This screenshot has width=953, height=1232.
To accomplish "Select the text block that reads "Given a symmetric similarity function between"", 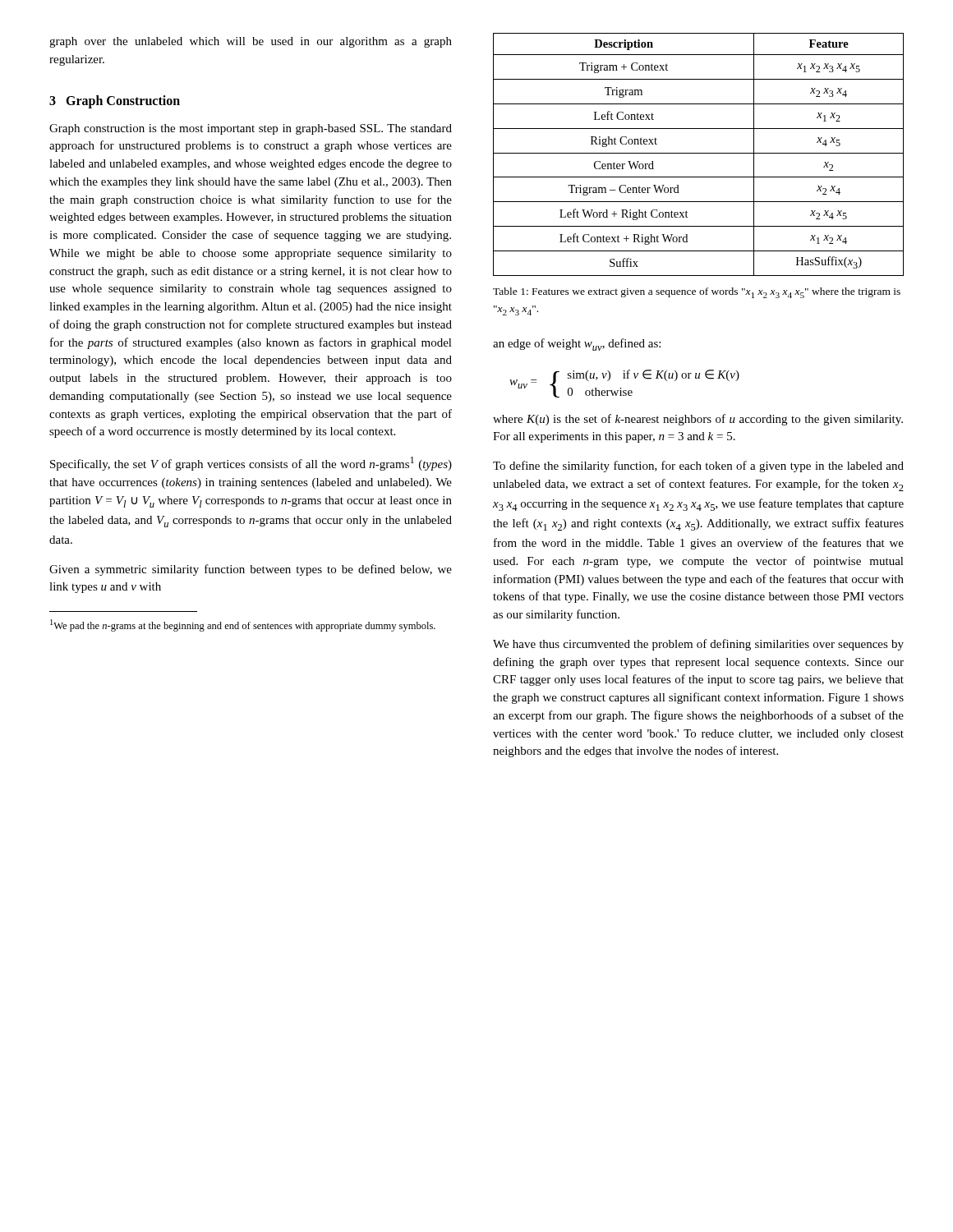I will click(x=251, y=578).
